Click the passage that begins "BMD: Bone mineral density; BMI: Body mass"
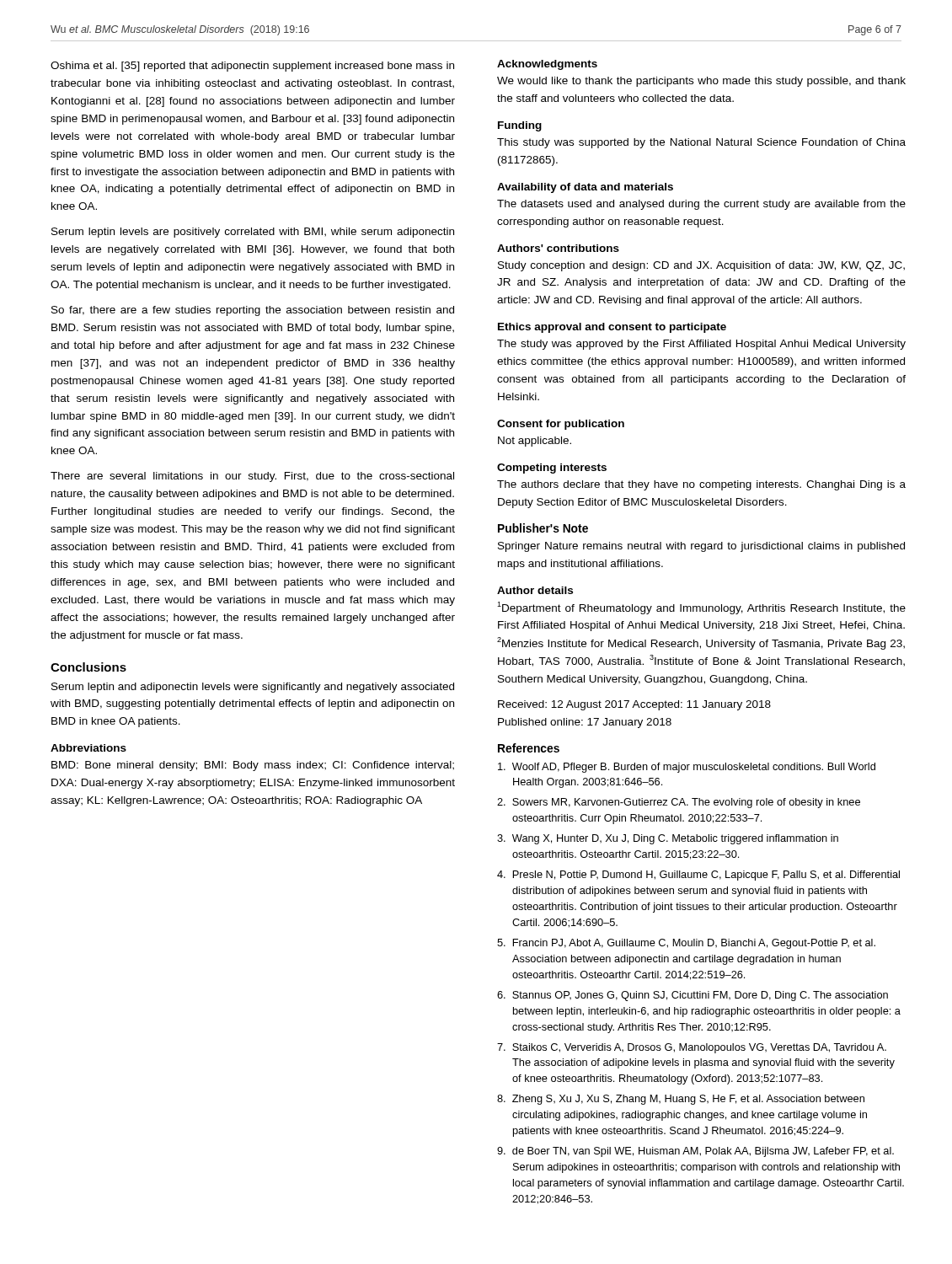 point(253,783)
